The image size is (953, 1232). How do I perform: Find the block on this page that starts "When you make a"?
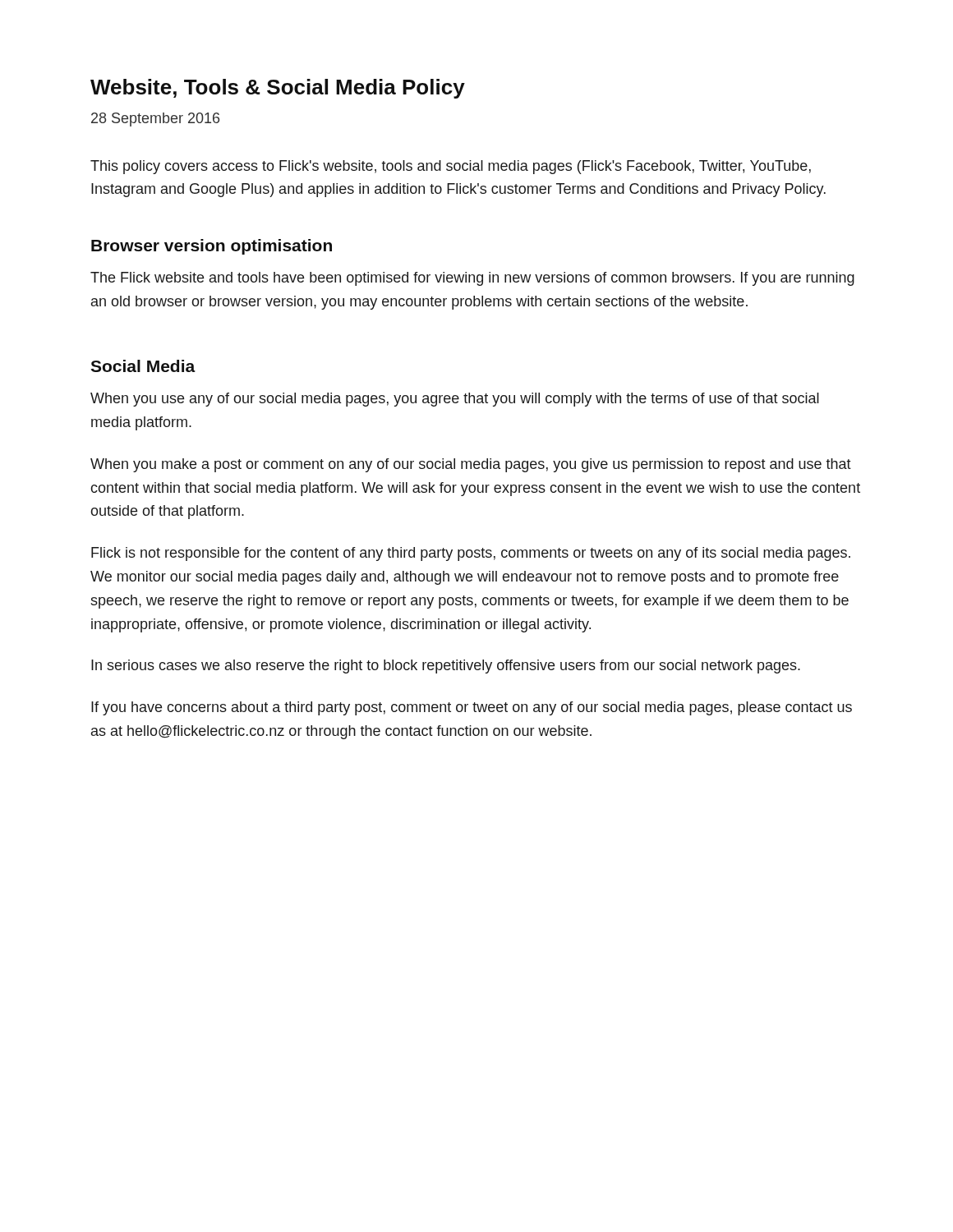coord(475,488)
